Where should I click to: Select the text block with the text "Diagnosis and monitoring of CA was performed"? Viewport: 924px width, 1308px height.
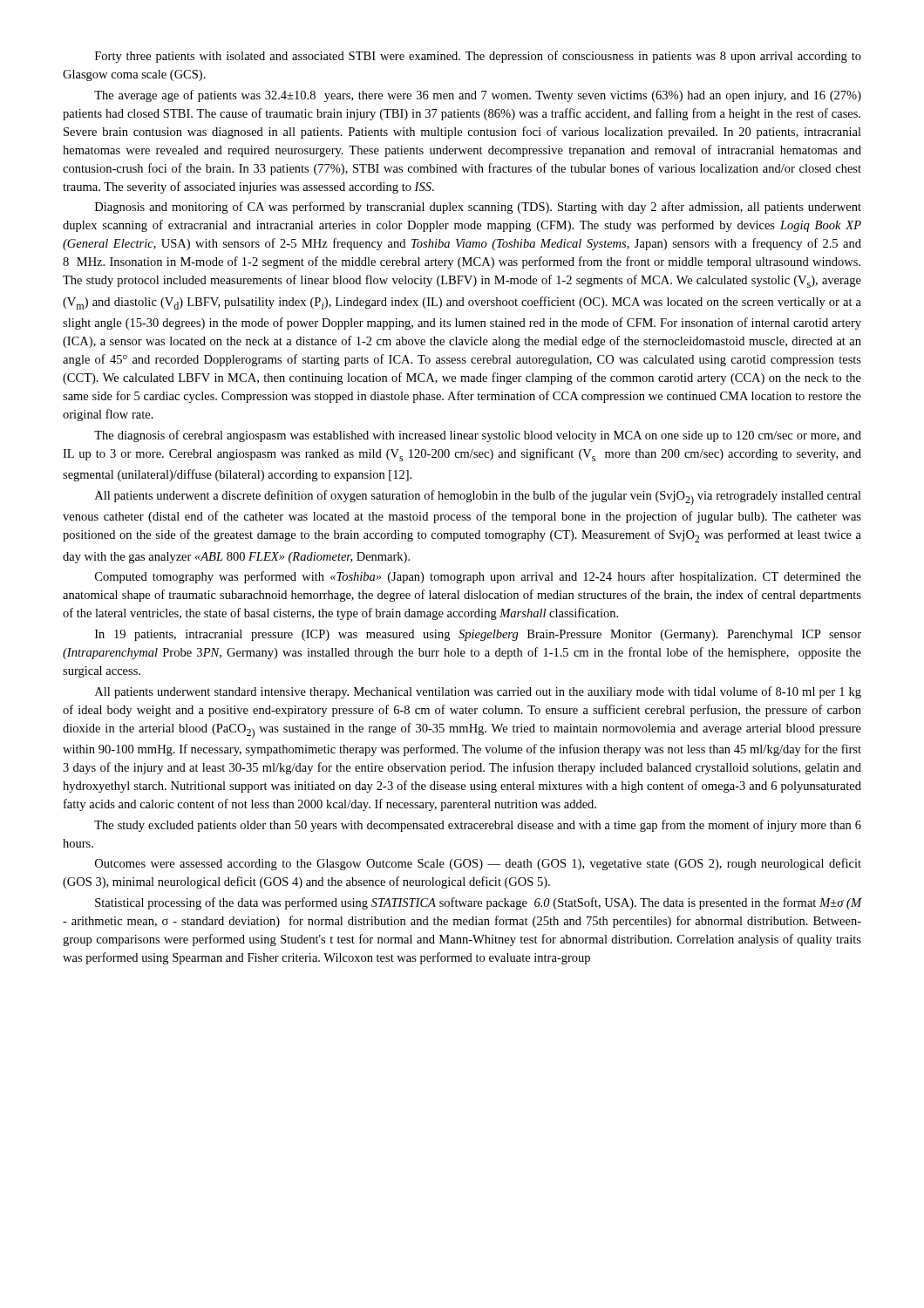point(462,311)
